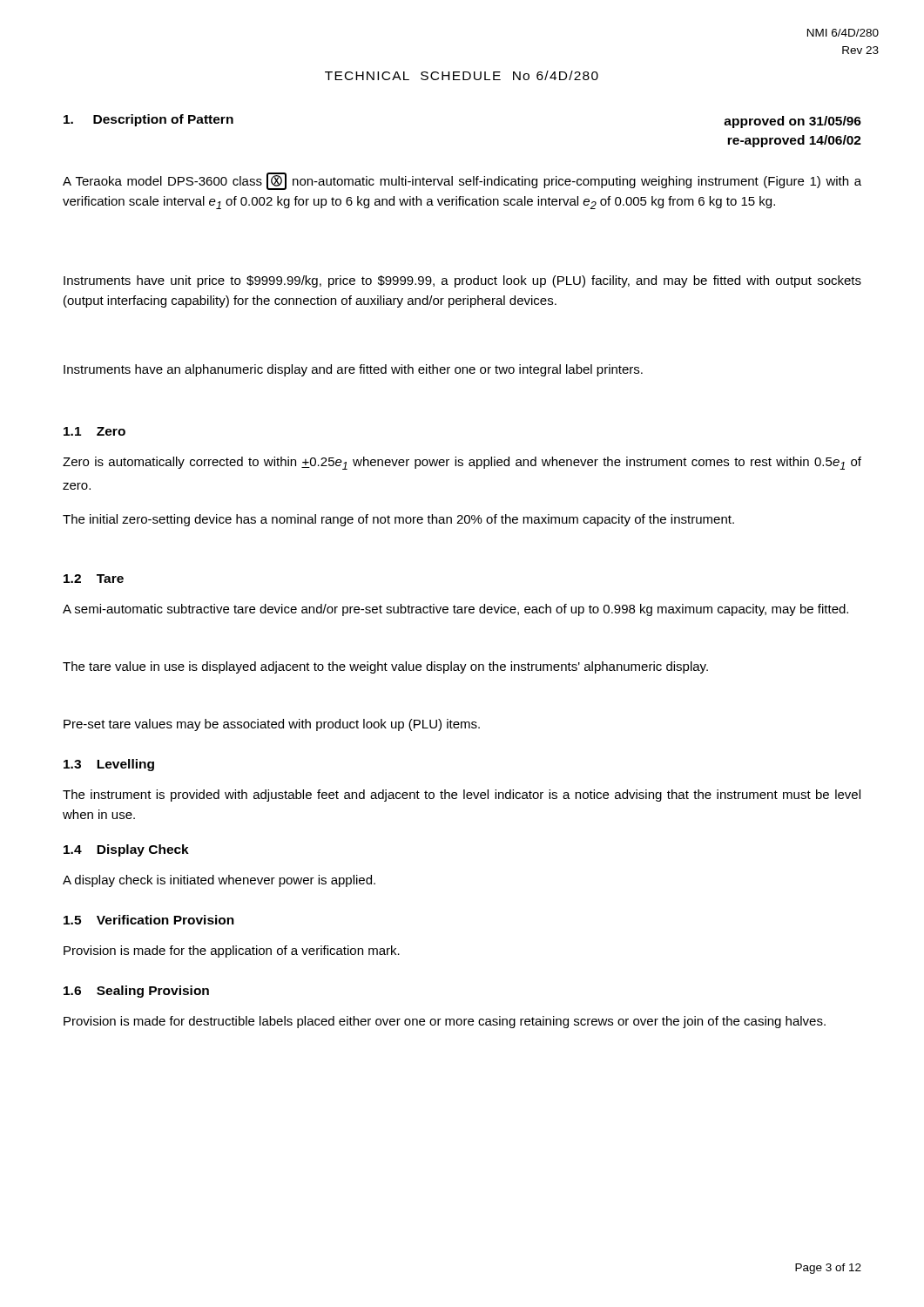This screenshot has height=1307, width=924.
Task: Locate the block of text that opens with "Instruments have an alphanumeric display and are"
Action: click(x=353, y=369)
